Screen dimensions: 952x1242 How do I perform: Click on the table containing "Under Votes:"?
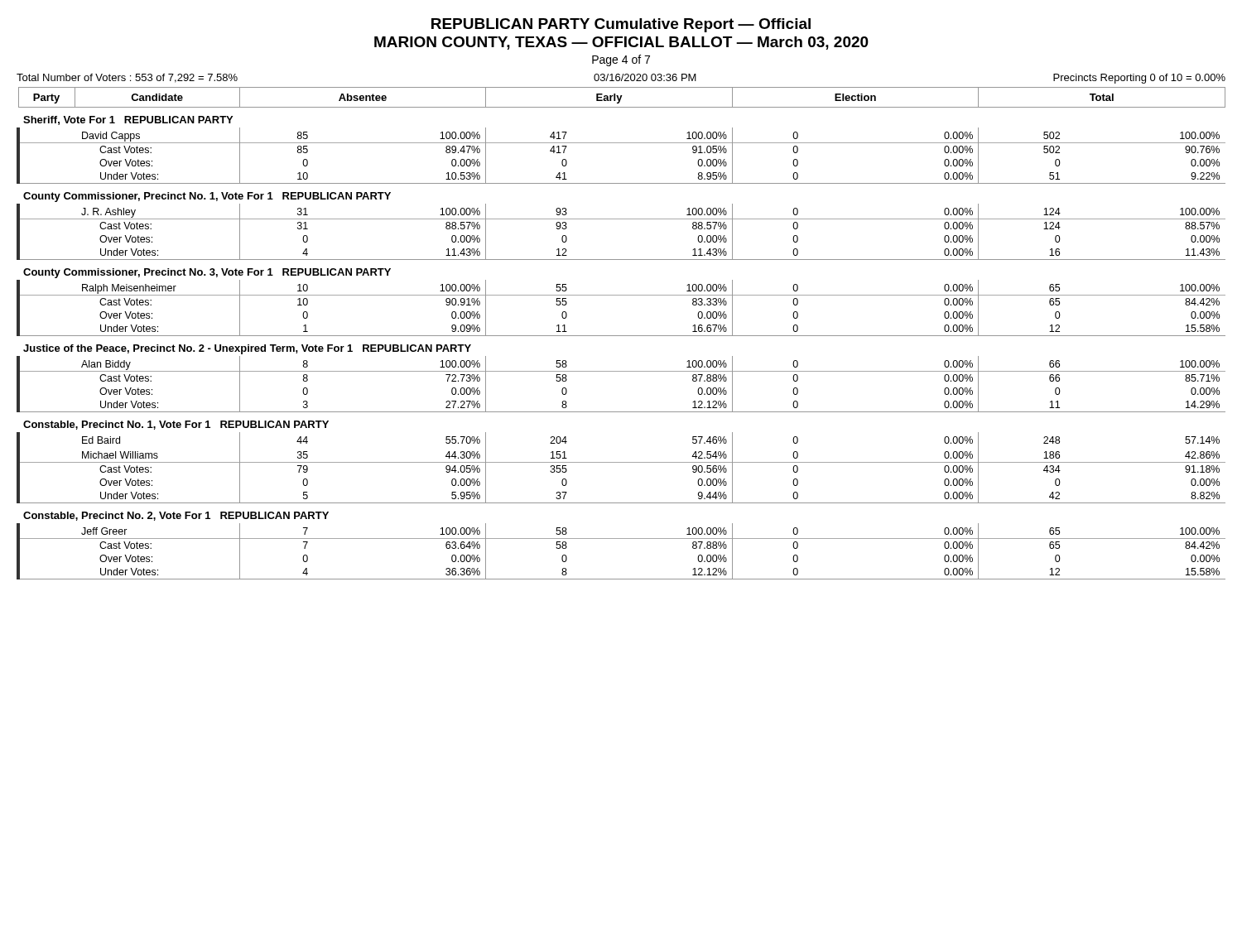[x=621, y=333]
